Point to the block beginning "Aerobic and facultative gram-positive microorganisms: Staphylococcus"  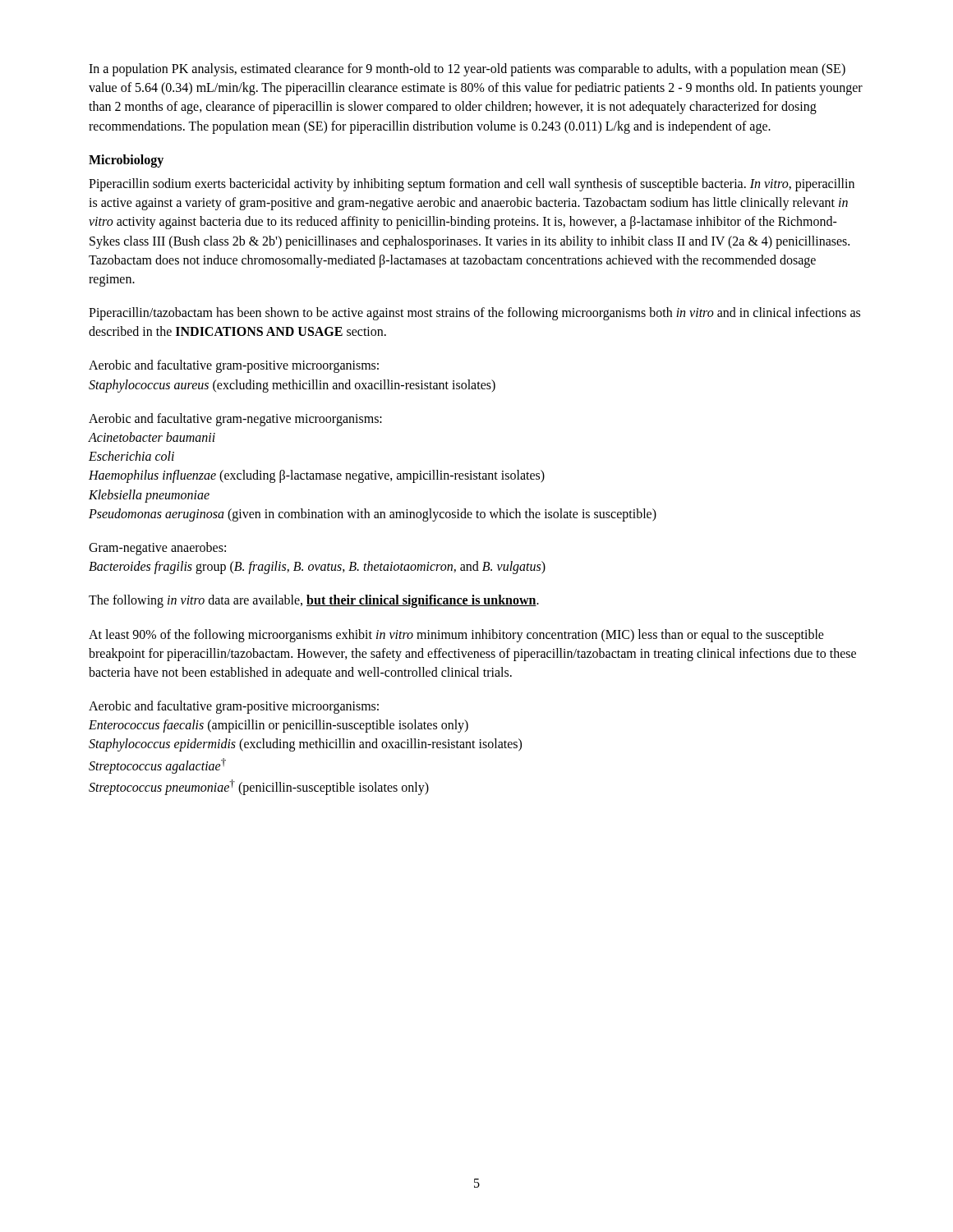point(292,375)
